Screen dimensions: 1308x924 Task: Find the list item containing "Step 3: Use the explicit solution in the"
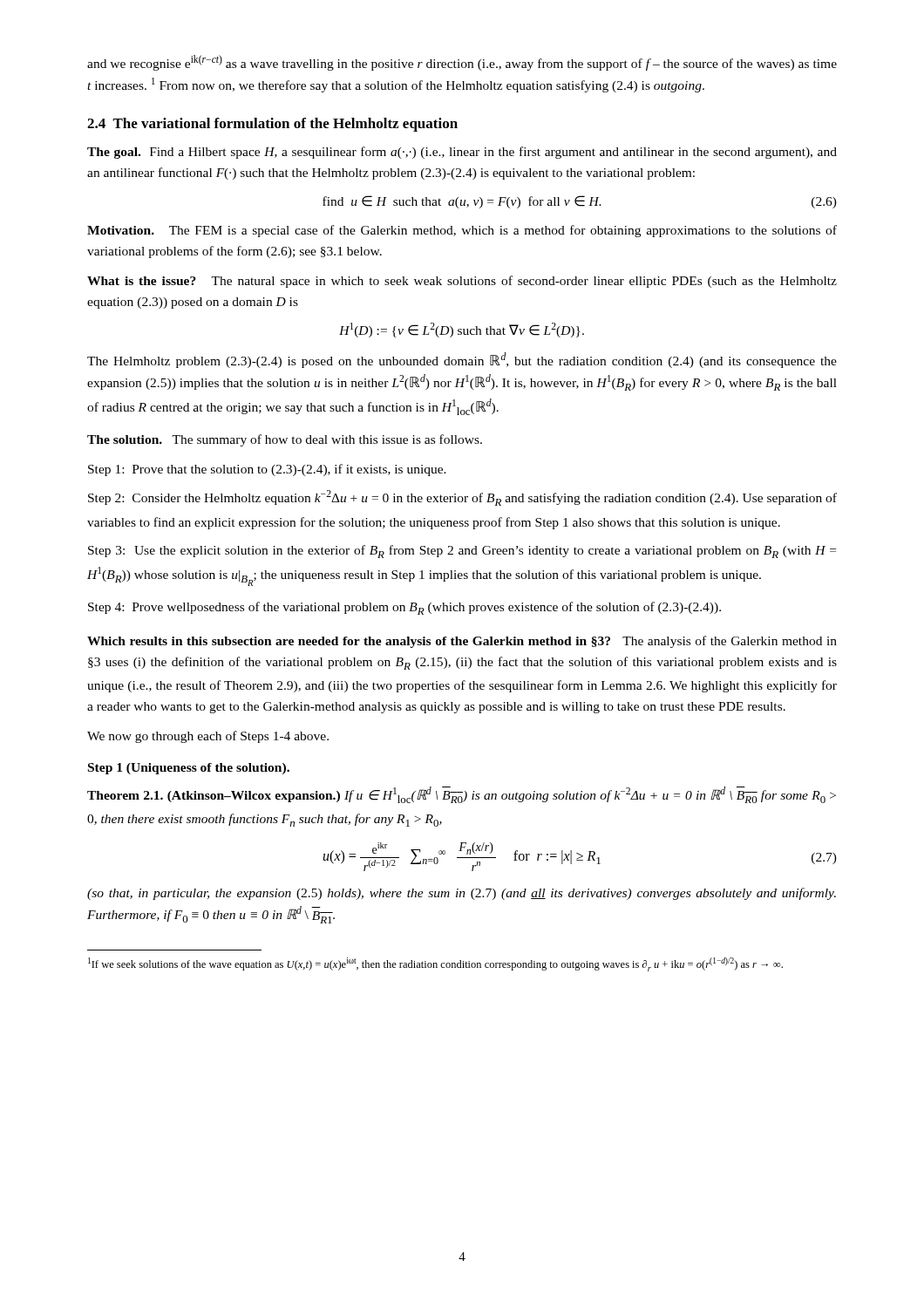tap(462, 565)
